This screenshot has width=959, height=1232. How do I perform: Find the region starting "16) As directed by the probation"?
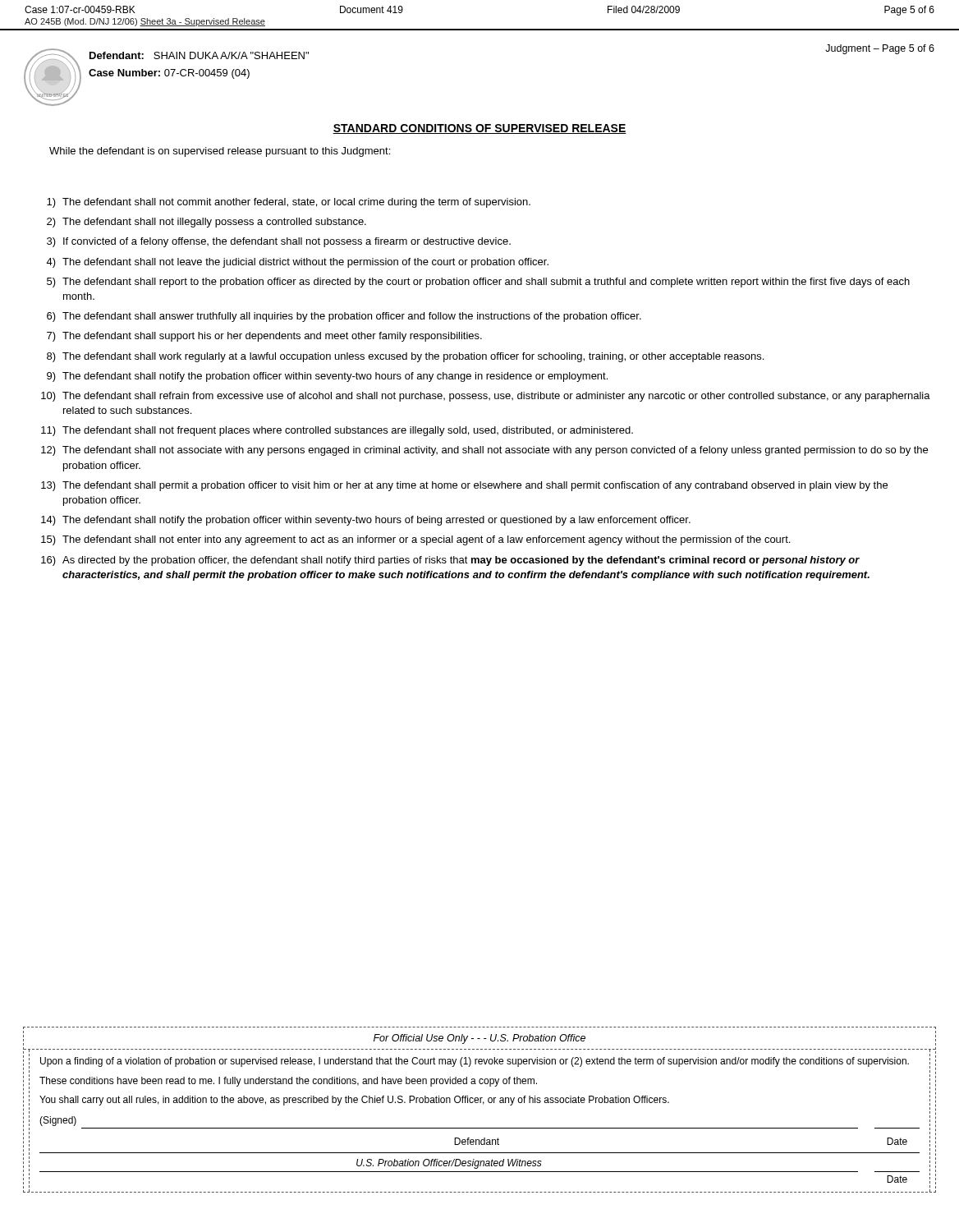point(480,567)
